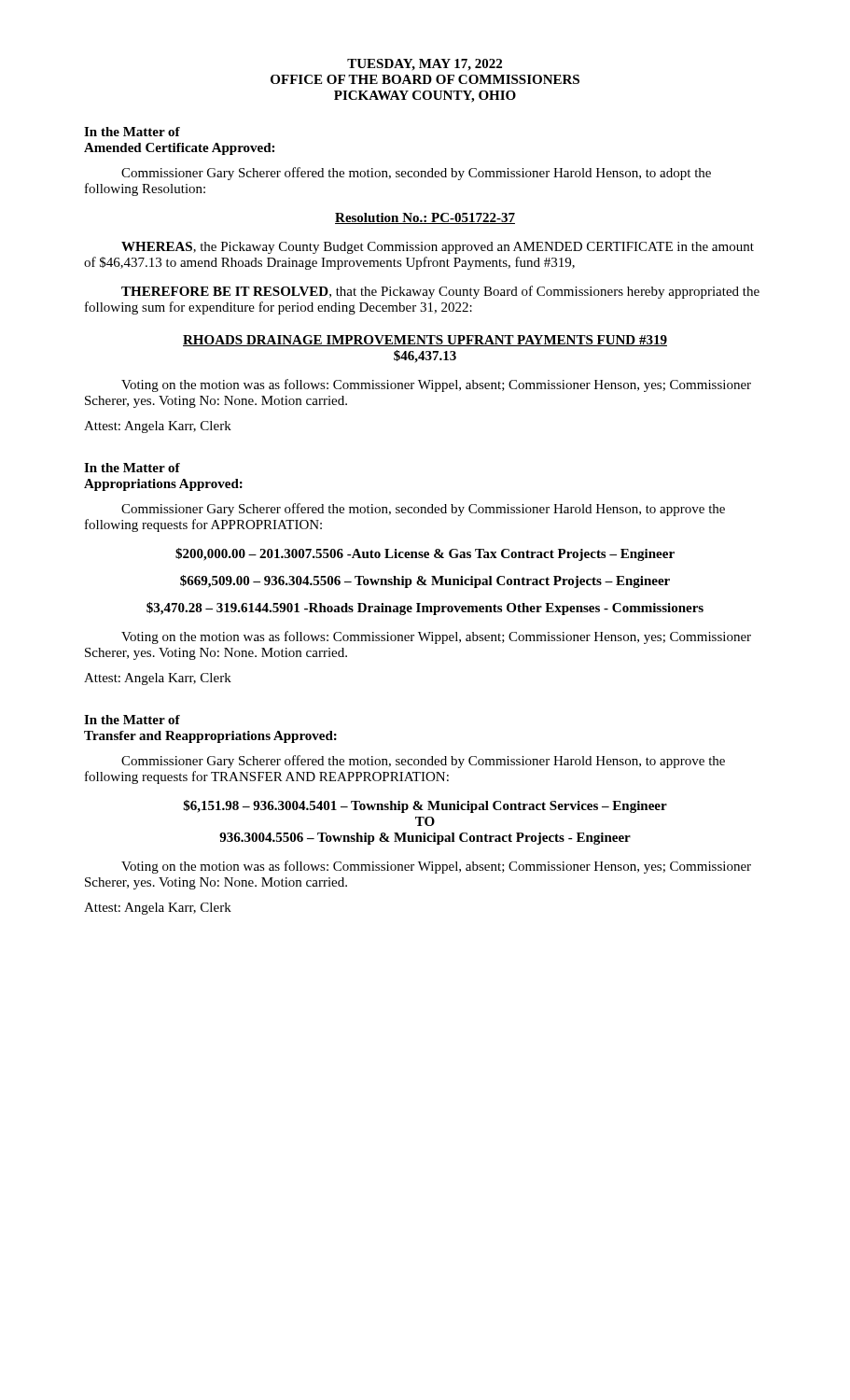Find the section header on this page that starts "In the Matter of Transfer"
The width and height of the screenshot is (850, 1400).
point(211,728)
